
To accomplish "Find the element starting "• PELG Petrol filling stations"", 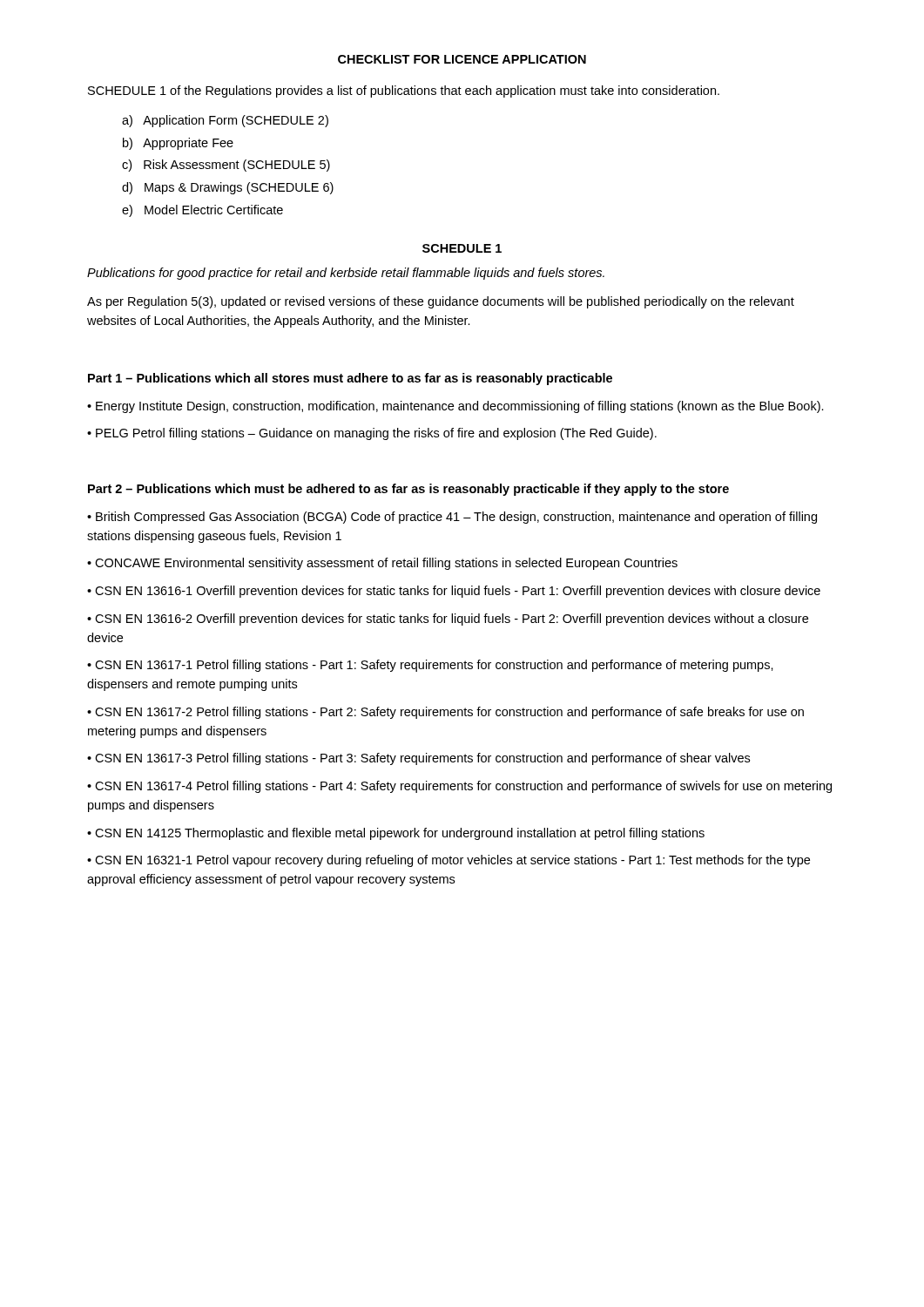I will coord(372,433).
